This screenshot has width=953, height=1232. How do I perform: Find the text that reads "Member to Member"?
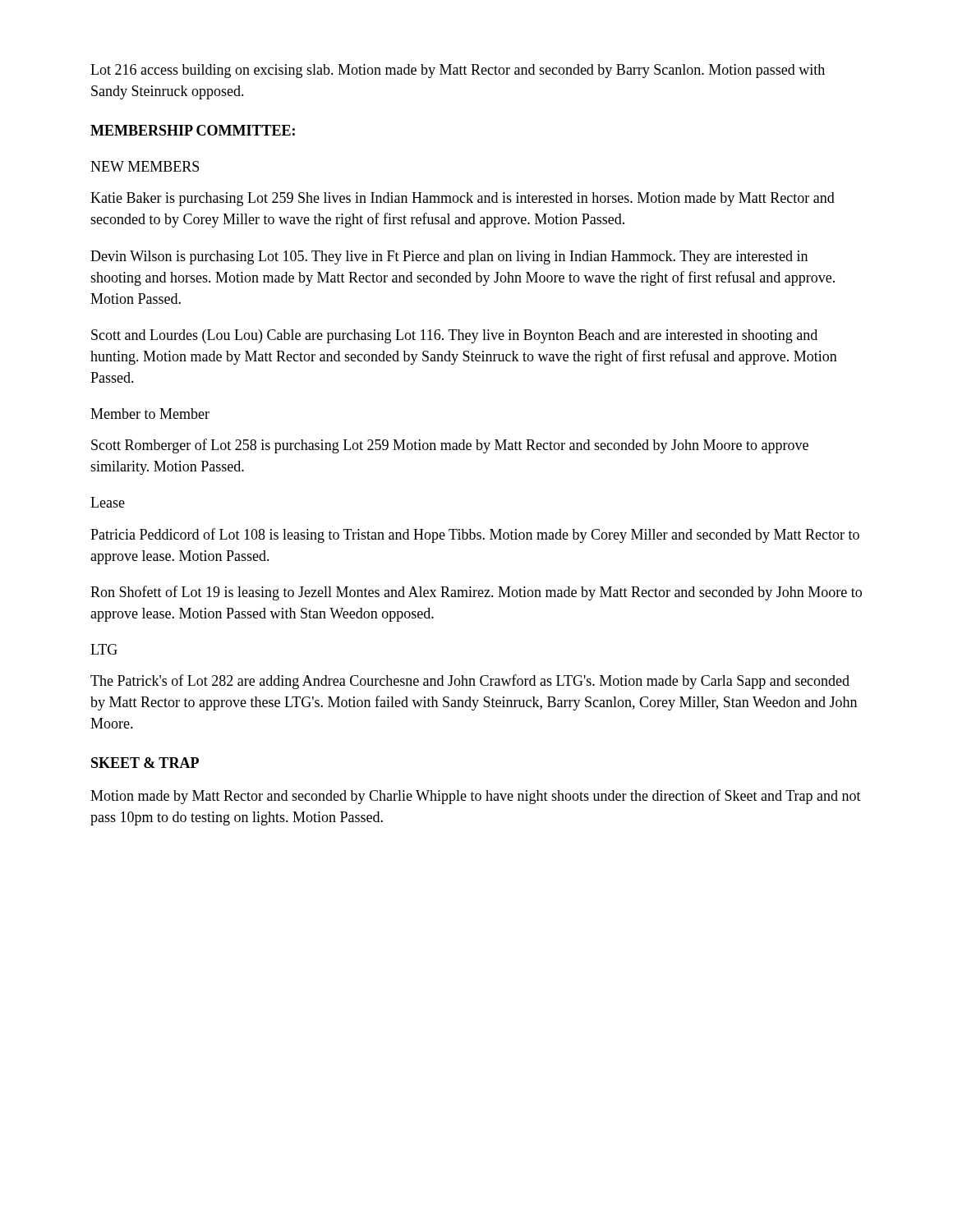pos(150,414)
